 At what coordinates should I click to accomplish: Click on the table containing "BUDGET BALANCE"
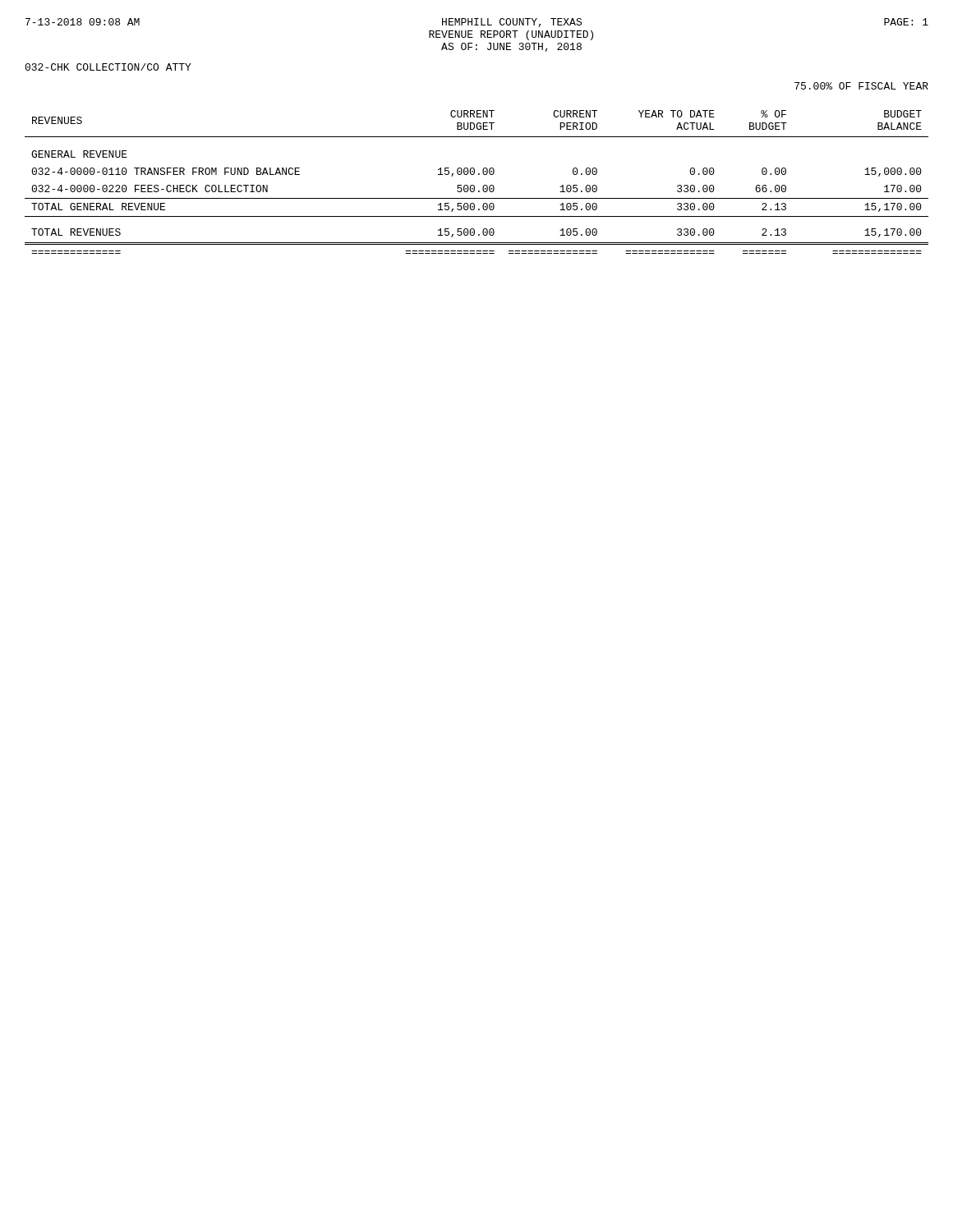(x=476, y=184)
